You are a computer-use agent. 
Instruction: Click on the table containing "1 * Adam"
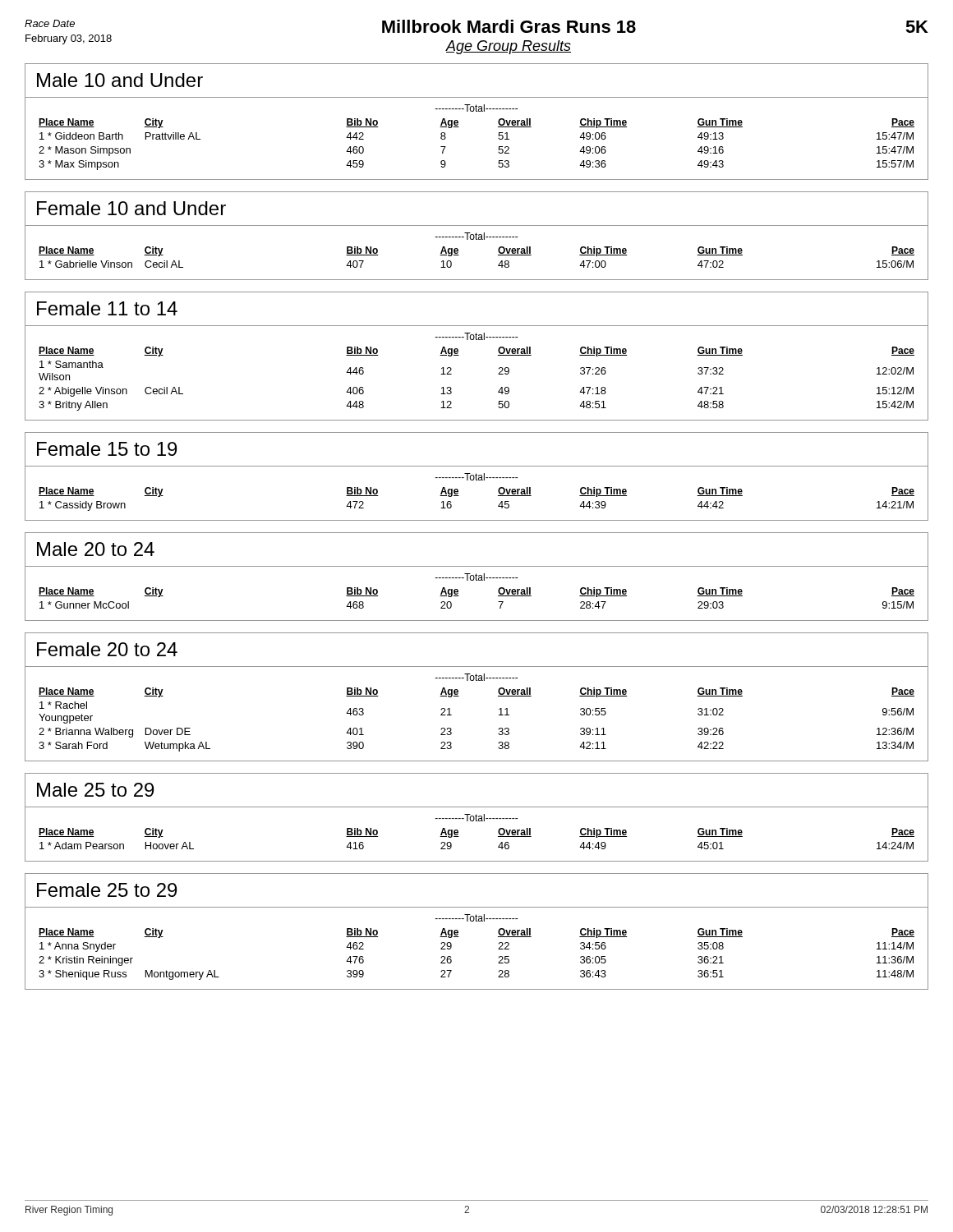(x=476, y=832)
